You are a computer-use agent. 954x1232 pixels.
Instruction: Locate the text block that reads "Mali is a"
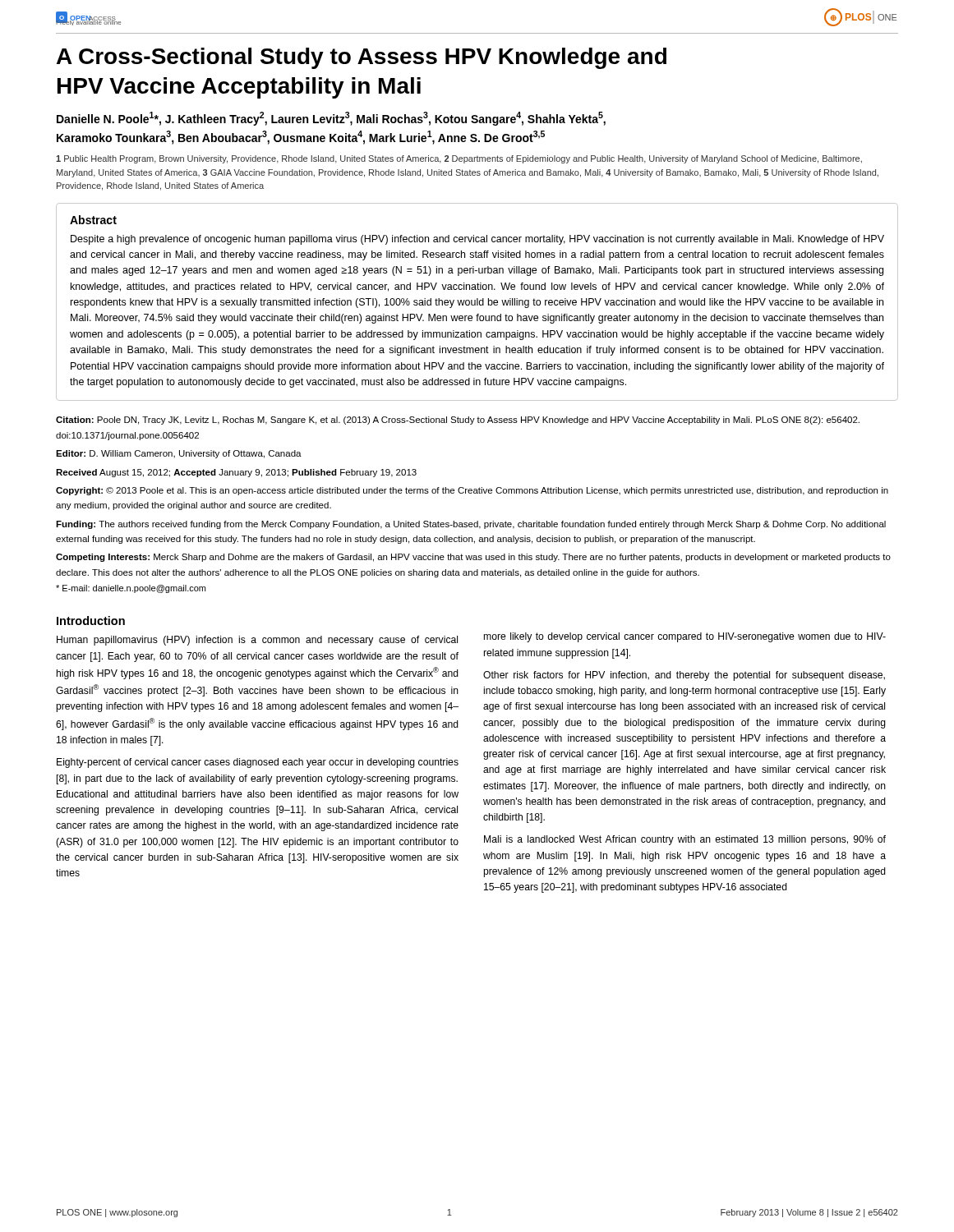click(x=684, y=864)
